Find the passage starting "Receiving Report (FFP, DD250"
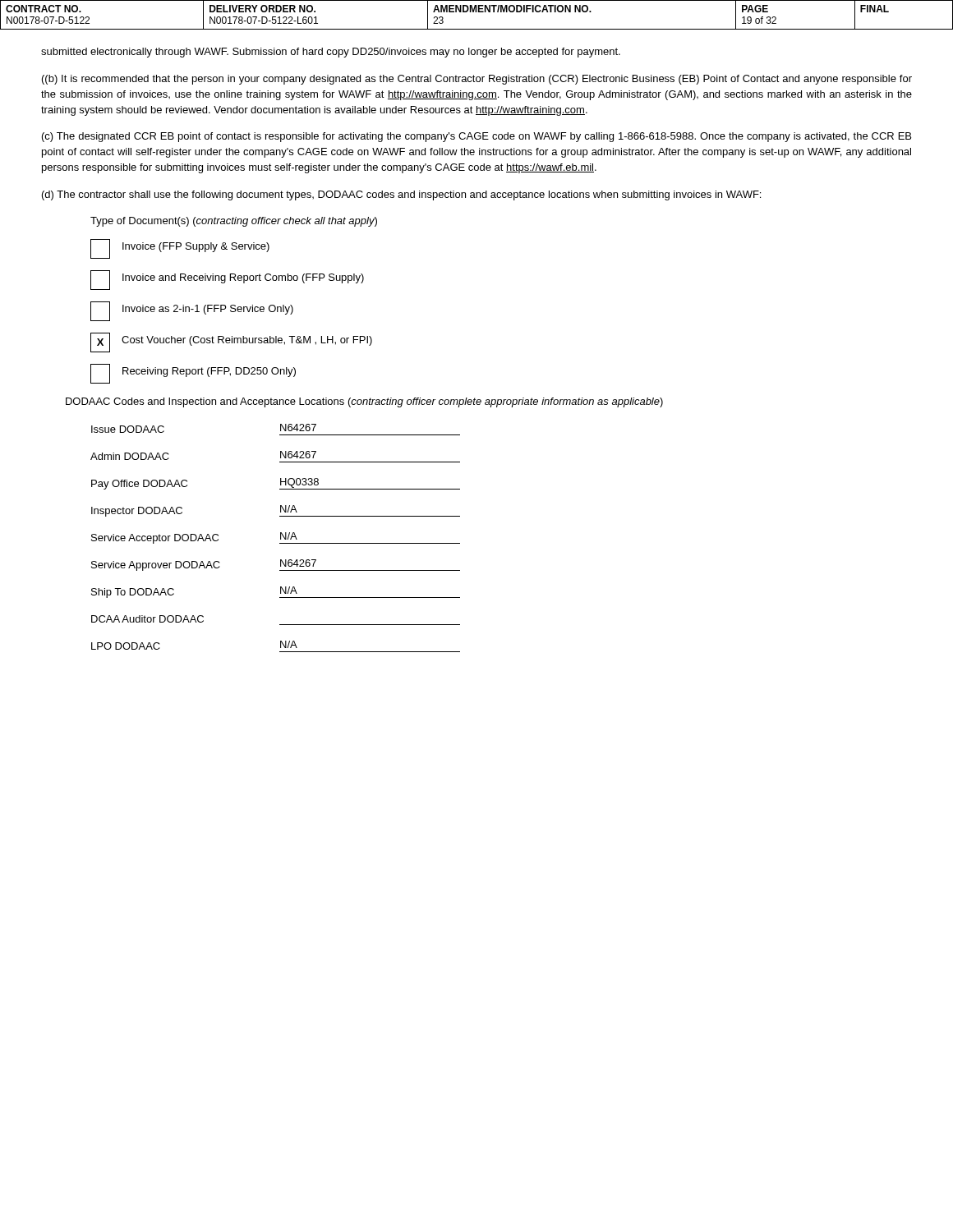Image resolution: width=953 pixels, height=1232 pixels. (193, 373)
